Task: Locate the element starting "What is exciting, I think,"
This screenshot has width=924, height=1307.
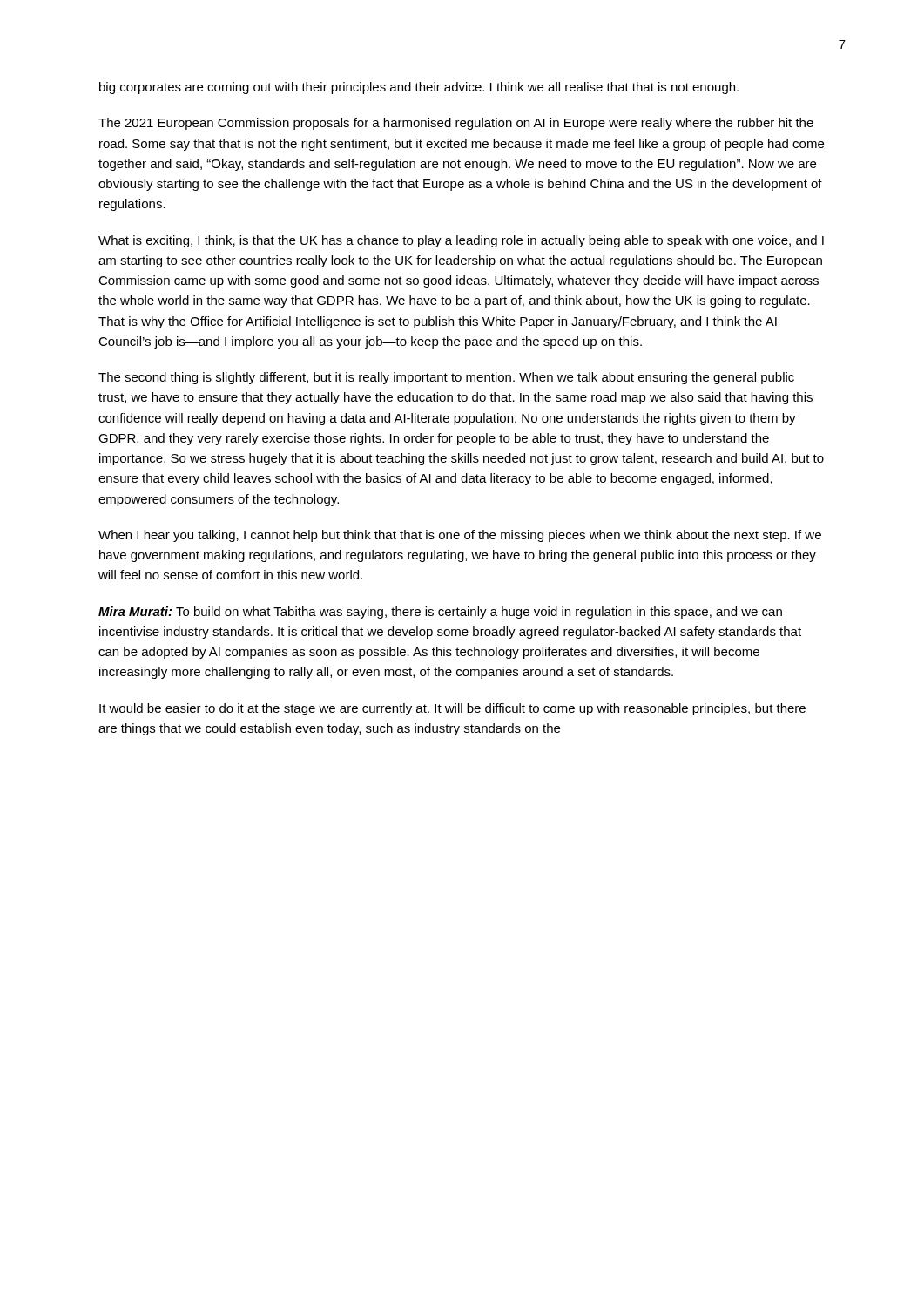Action: [461, 290]
